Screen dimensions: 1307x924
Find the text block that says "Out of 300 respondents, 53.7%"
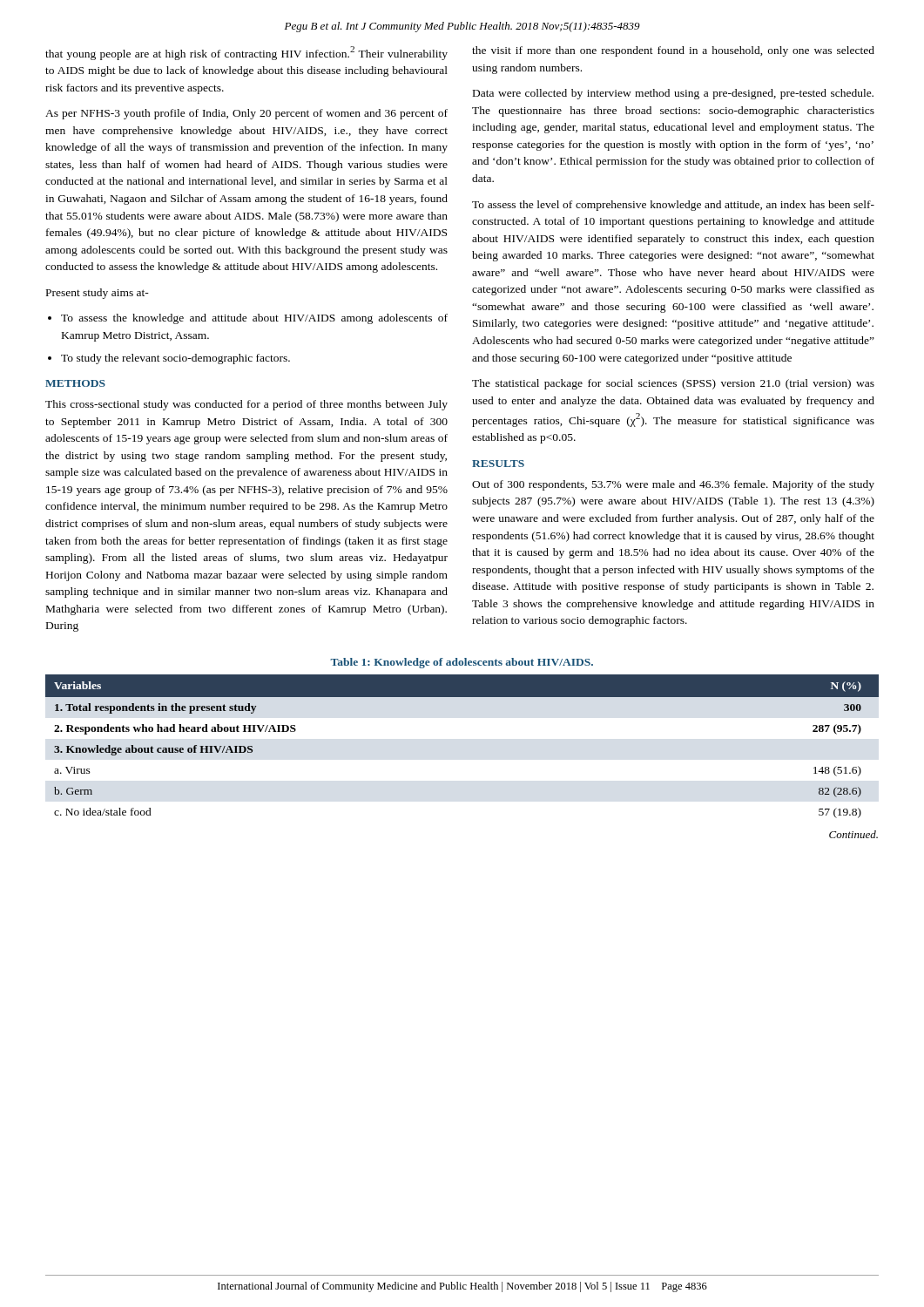(673, 552)
